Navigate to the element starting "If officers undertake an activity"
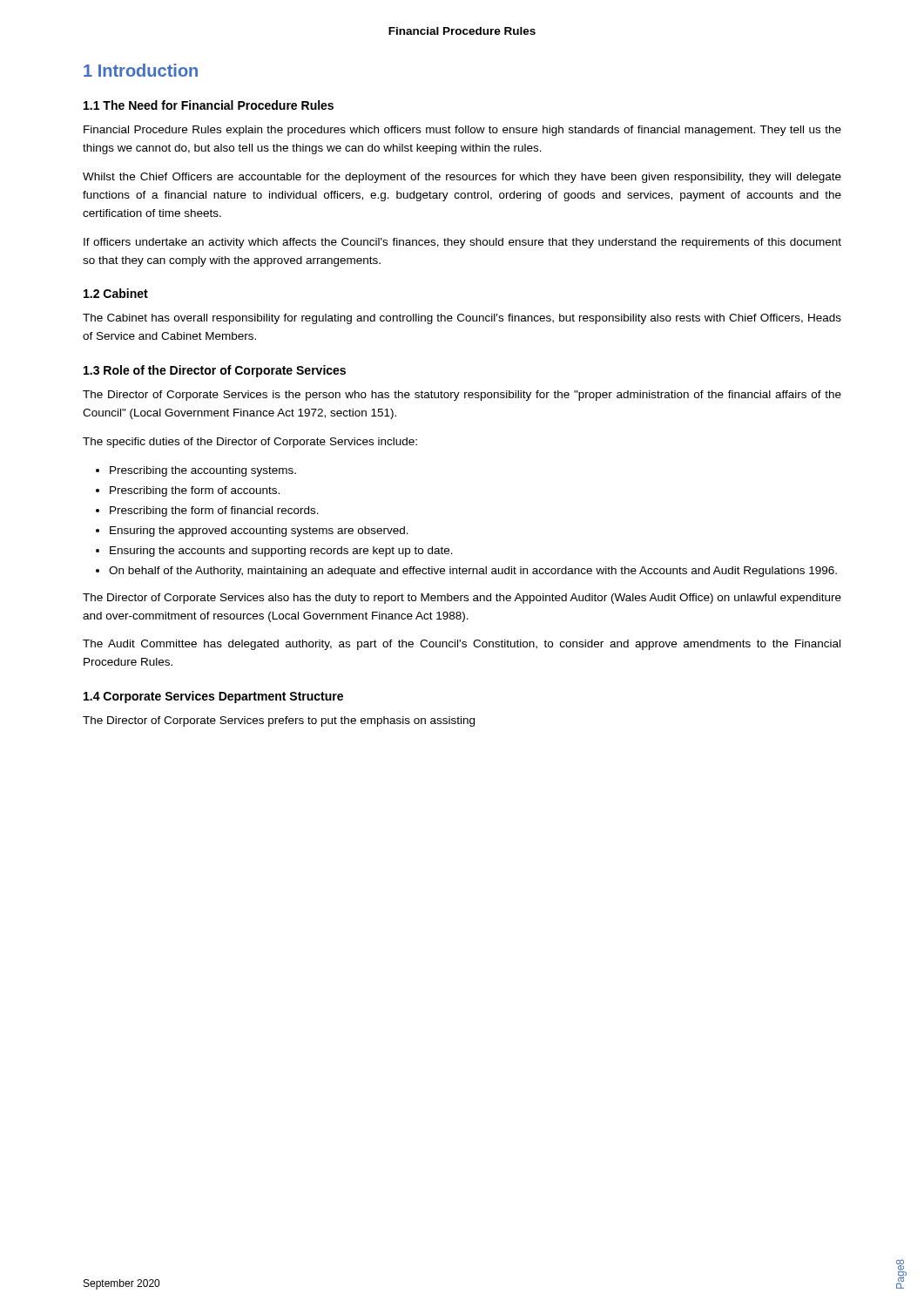The width and height of the screenshot is (924, 1307). tap(462, 251)
